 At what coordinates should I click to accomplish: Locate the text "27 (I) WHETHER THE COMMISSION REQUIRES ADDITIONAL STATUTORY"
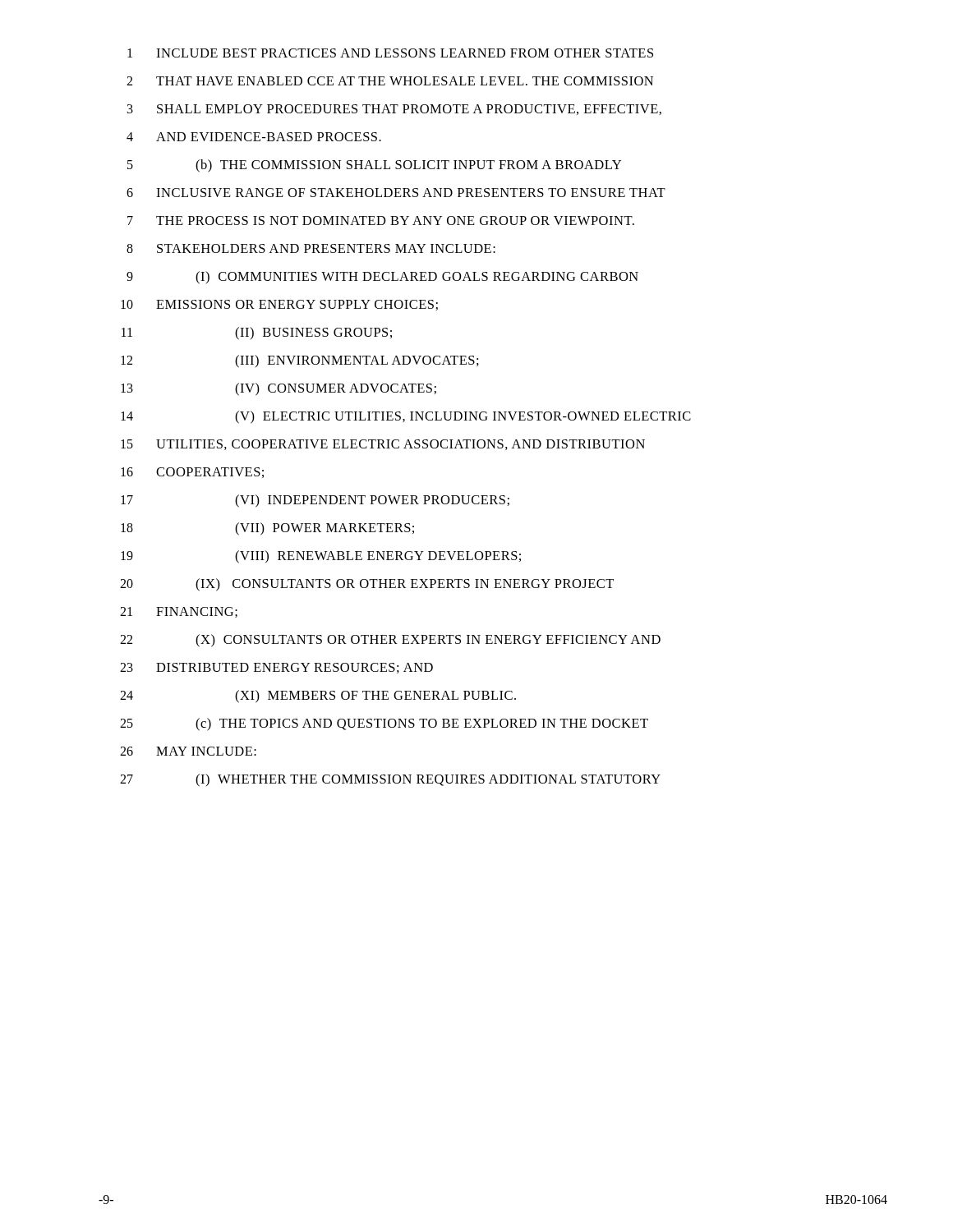(x=380, y=779)
